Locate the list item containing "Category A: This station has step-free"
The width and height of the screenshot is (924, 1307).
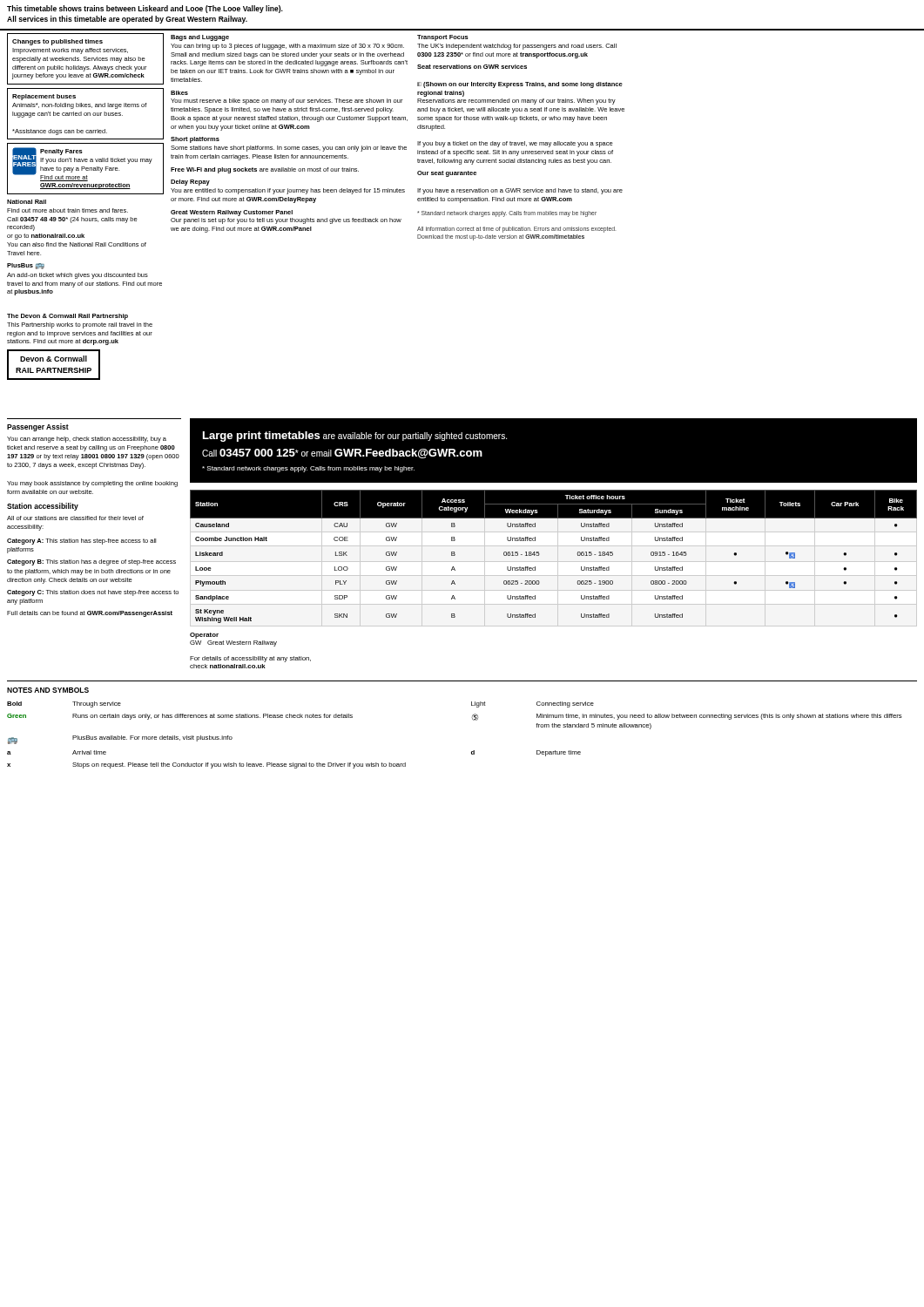tap(82, 545)
